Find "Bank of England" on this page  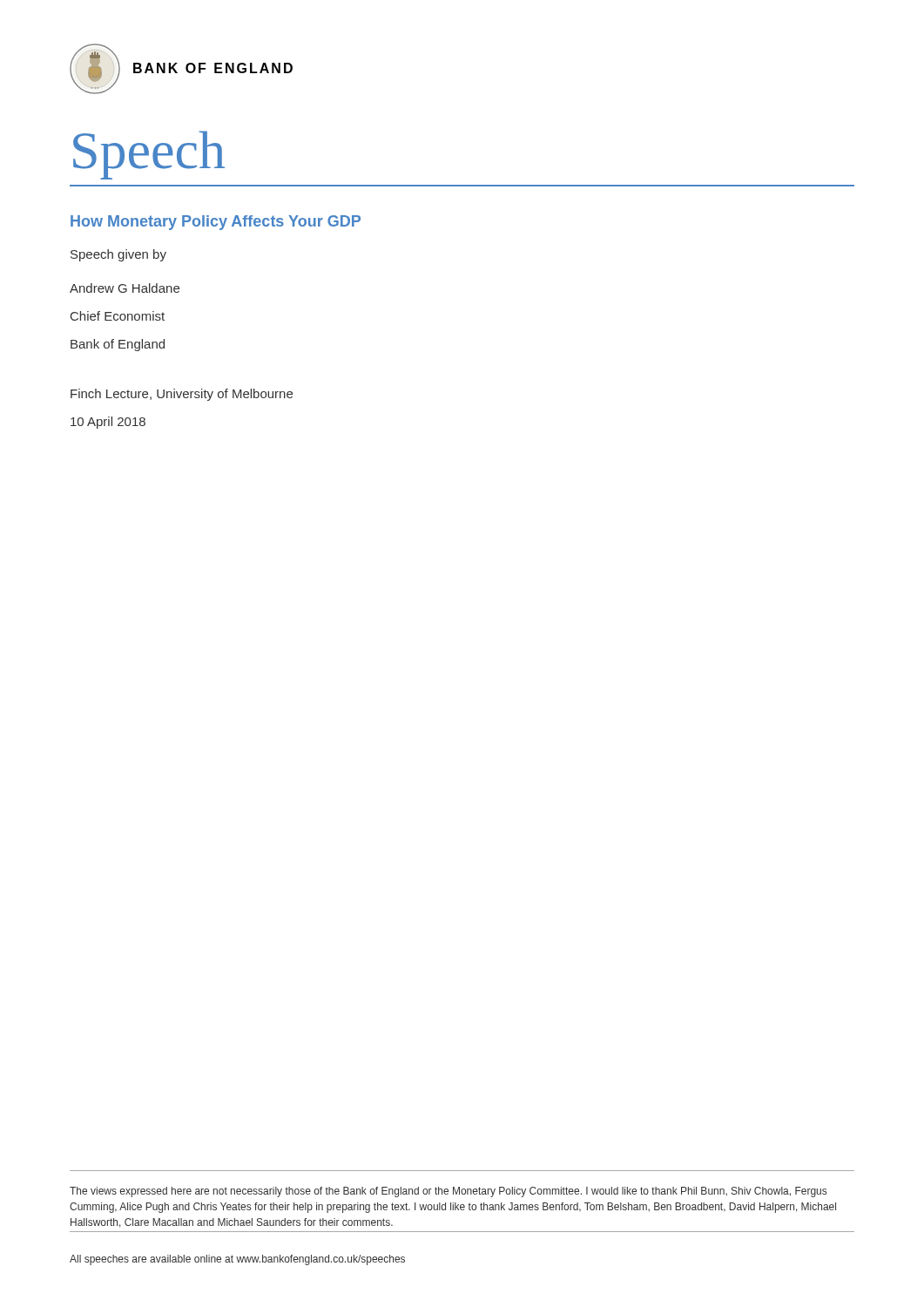click(118, 345)
